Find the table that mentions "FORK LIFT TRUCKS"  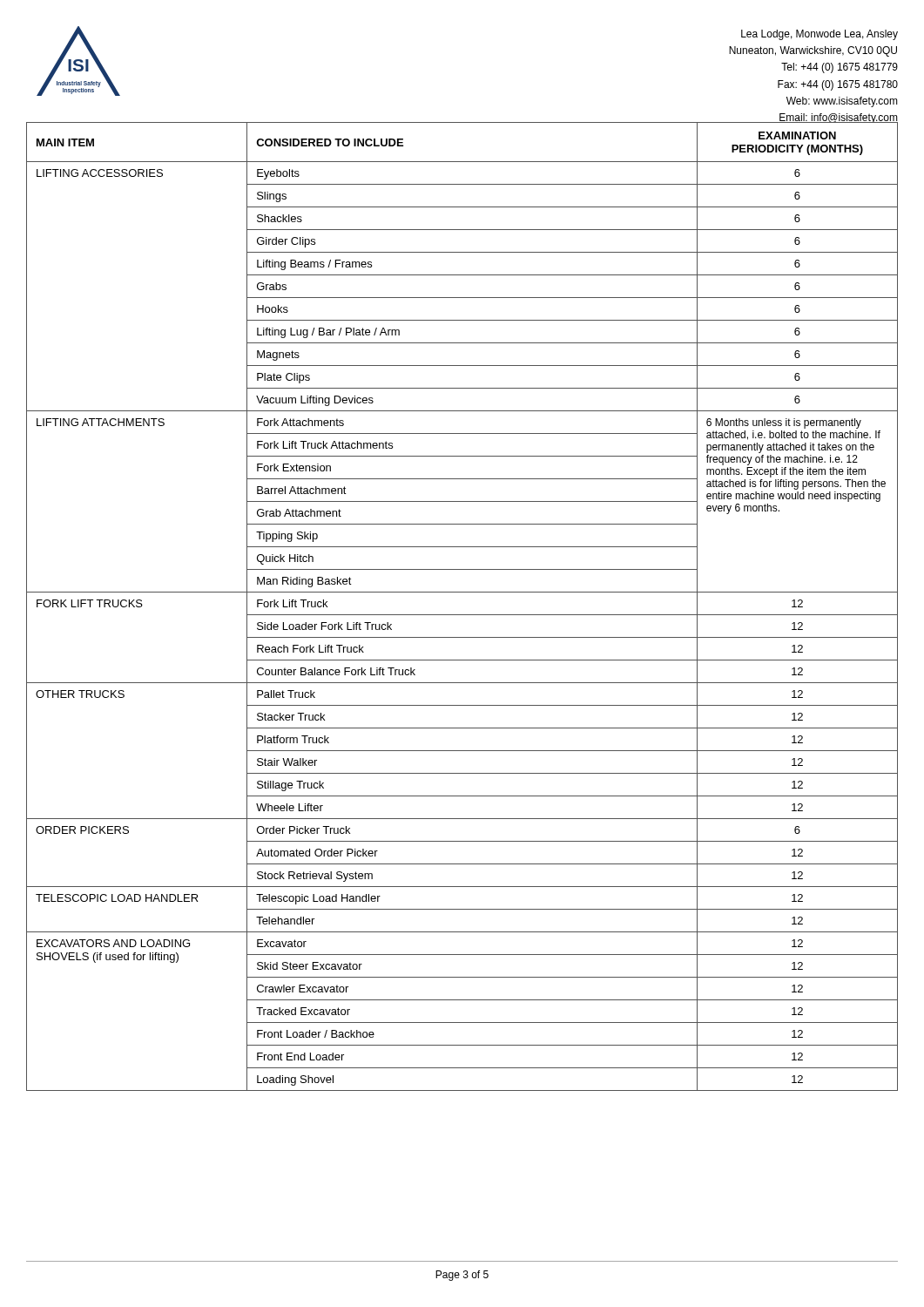(x=462, y=606)
